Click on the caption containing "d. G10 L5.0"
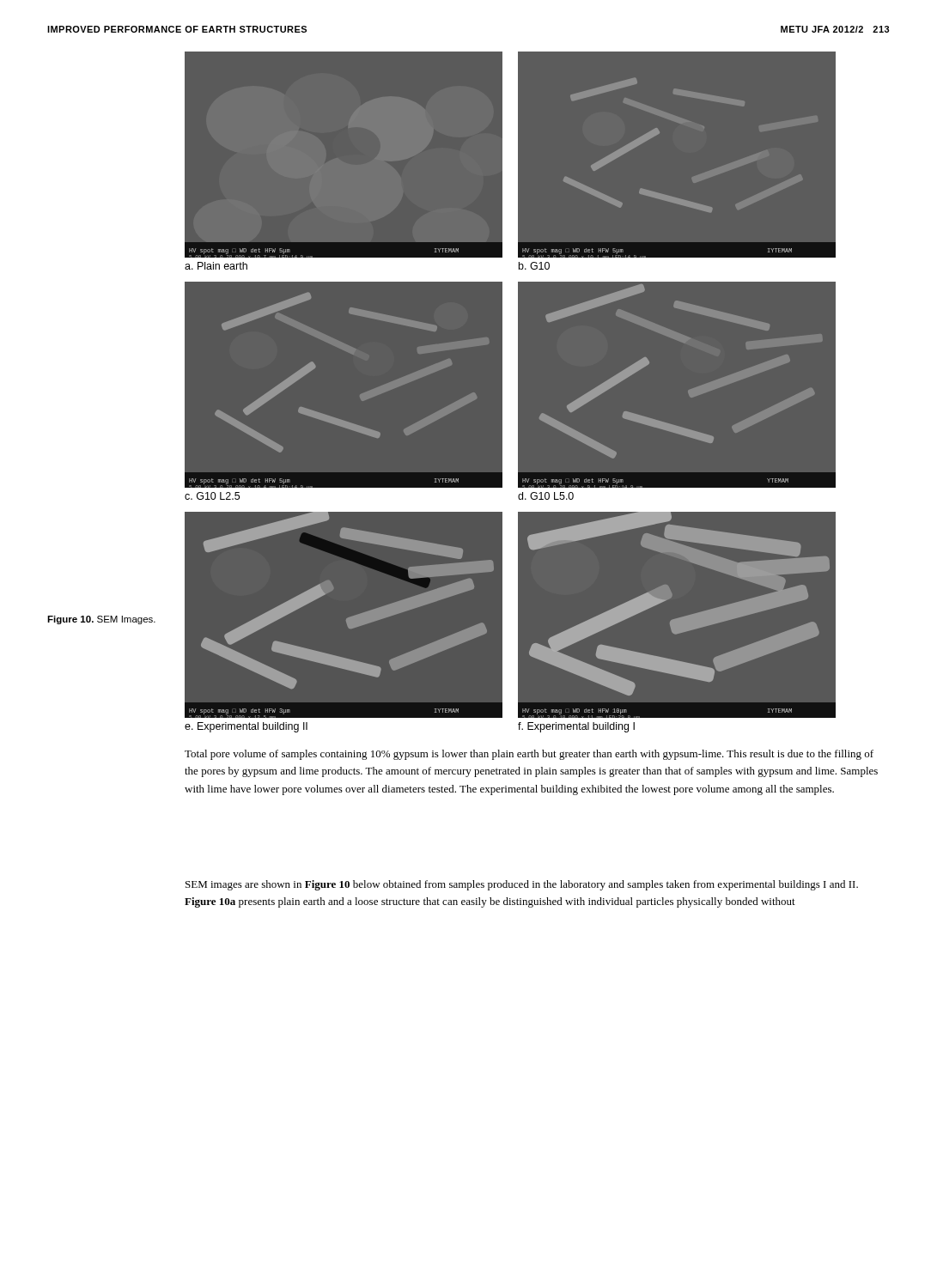The width and height of the screenshot is (937, 1288). (546, 496)
